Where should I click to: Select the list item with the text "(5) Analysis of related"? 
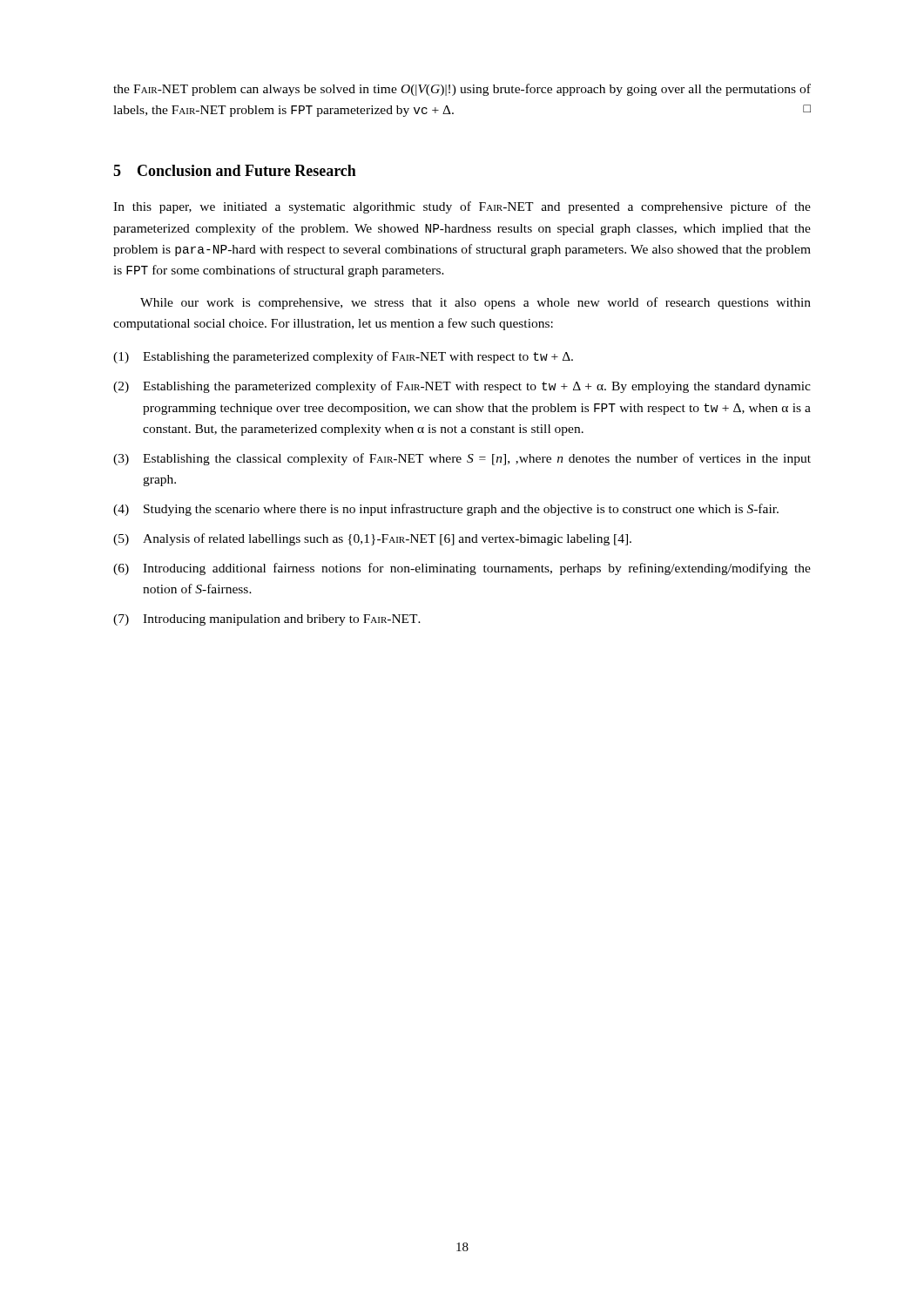(462, 539)
